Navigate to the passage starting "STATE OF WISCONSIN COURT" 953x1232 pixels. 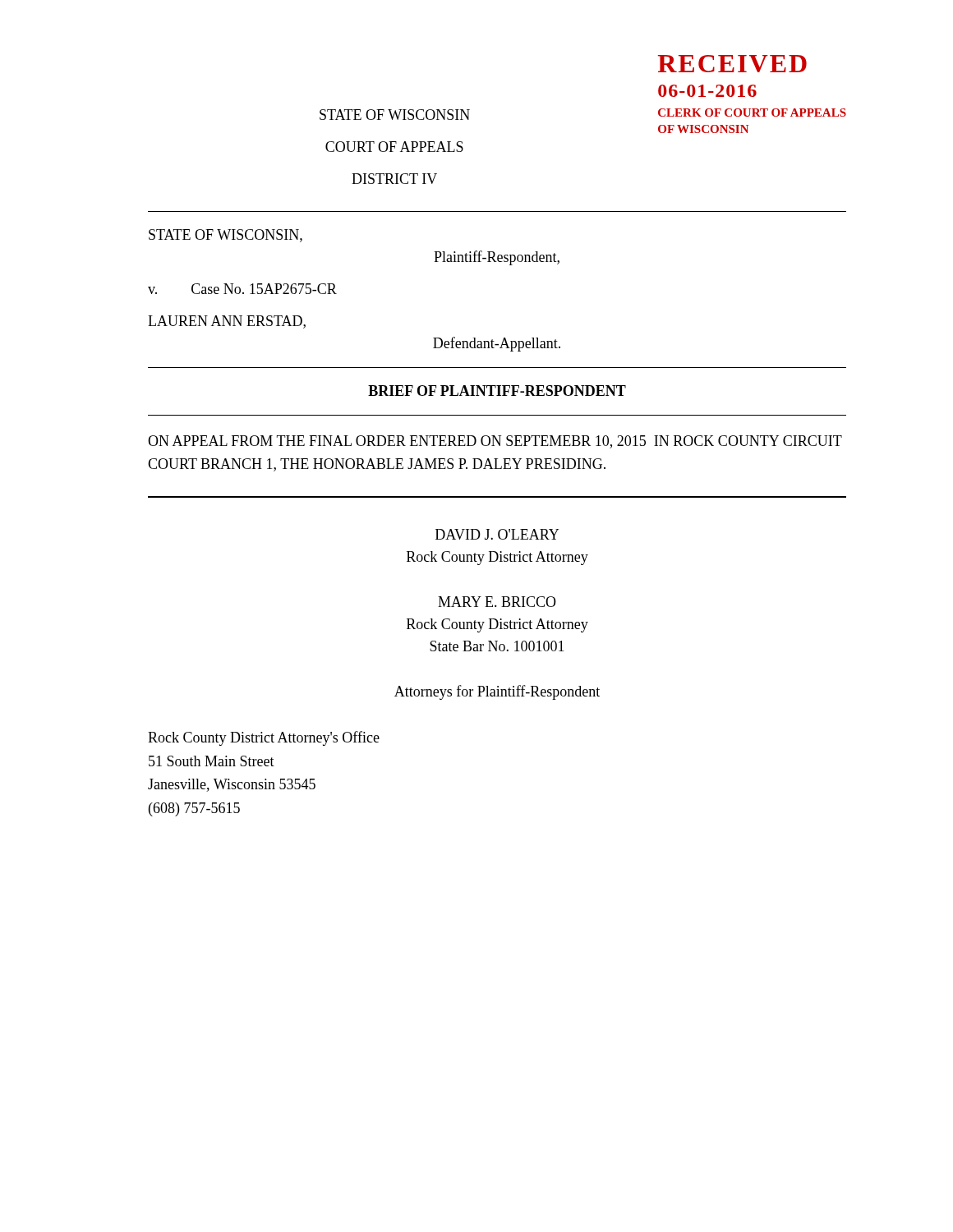pos(394,147)
